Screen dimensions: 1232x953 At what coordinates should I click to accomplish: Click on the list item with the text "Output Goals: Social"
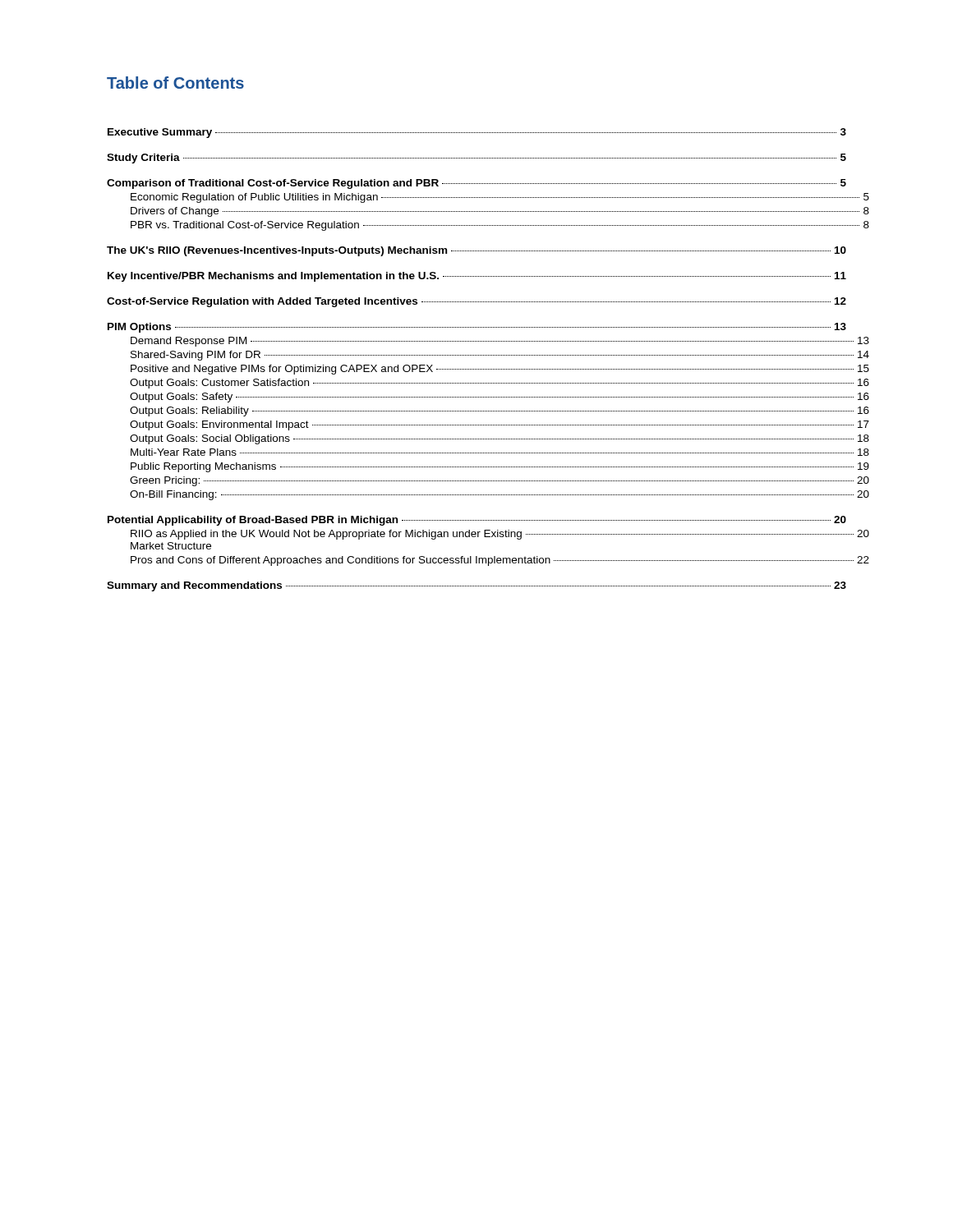coord(500,438)
